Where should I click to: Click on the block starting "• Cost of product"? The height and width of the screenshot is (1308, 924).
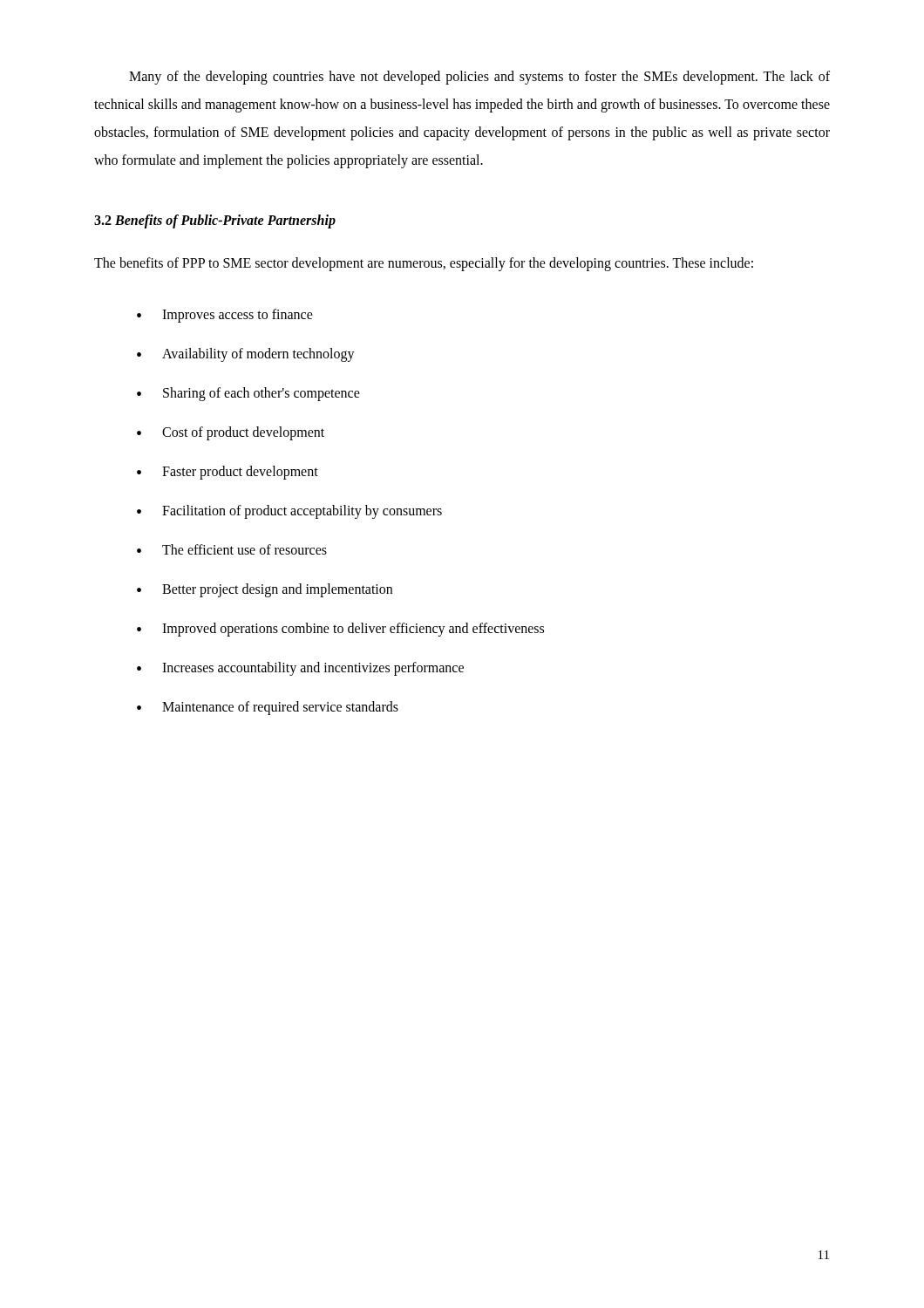point(230,433)
